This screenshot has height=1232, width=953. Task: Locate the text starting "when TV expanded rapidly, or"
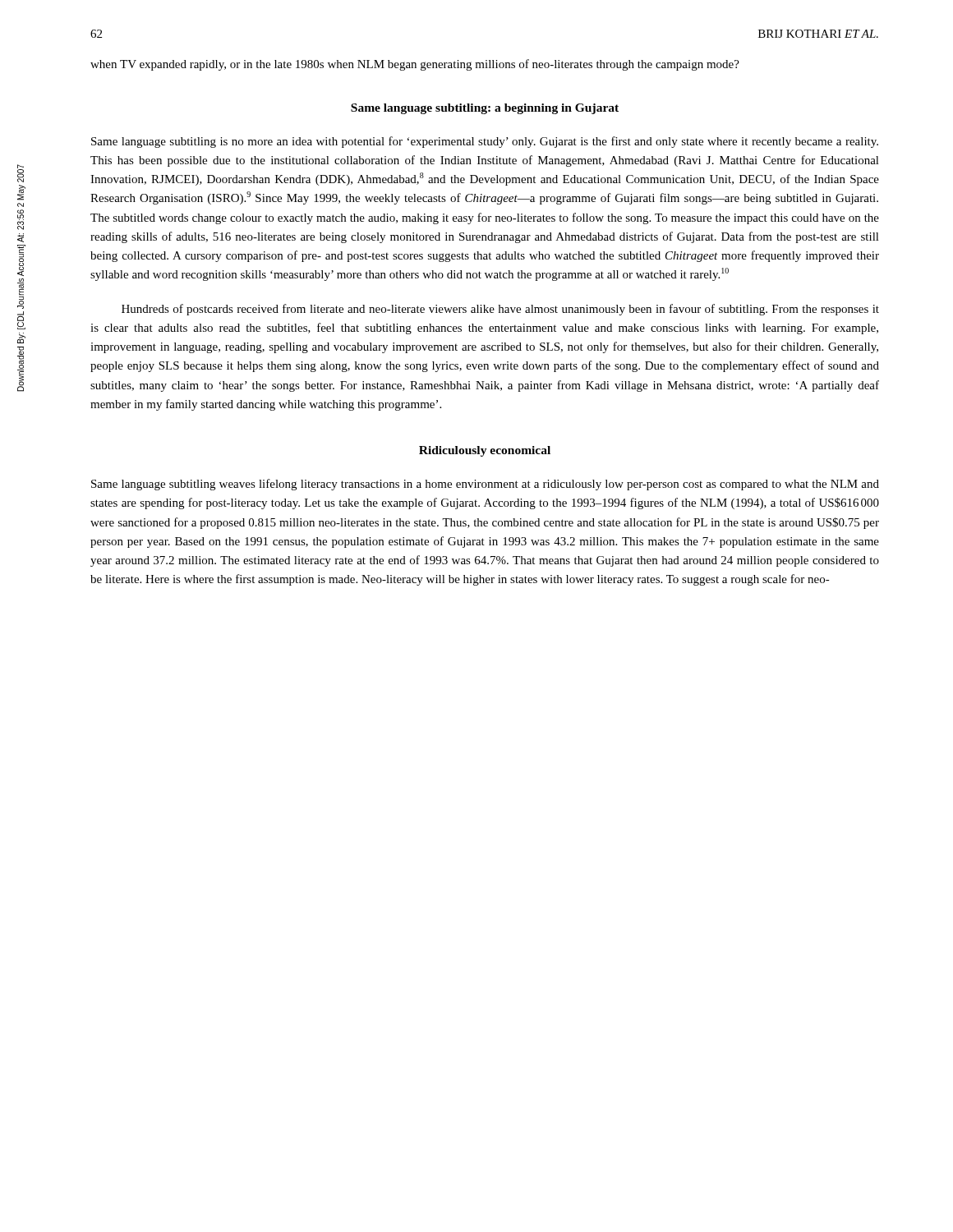pyautogui.click(x=485, y=65)
